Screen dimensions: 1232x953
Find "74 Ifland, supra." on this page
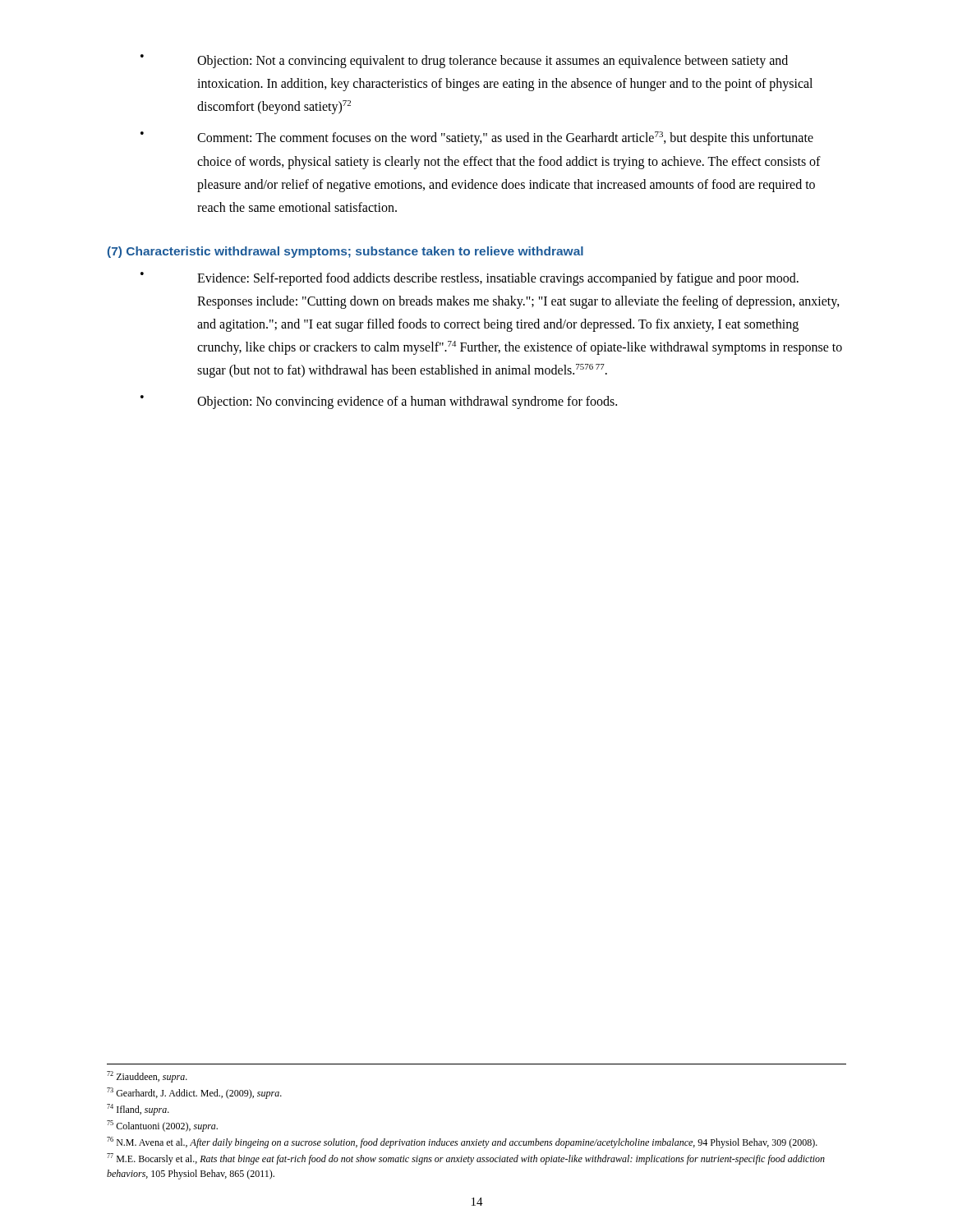tap(138, 1109)
